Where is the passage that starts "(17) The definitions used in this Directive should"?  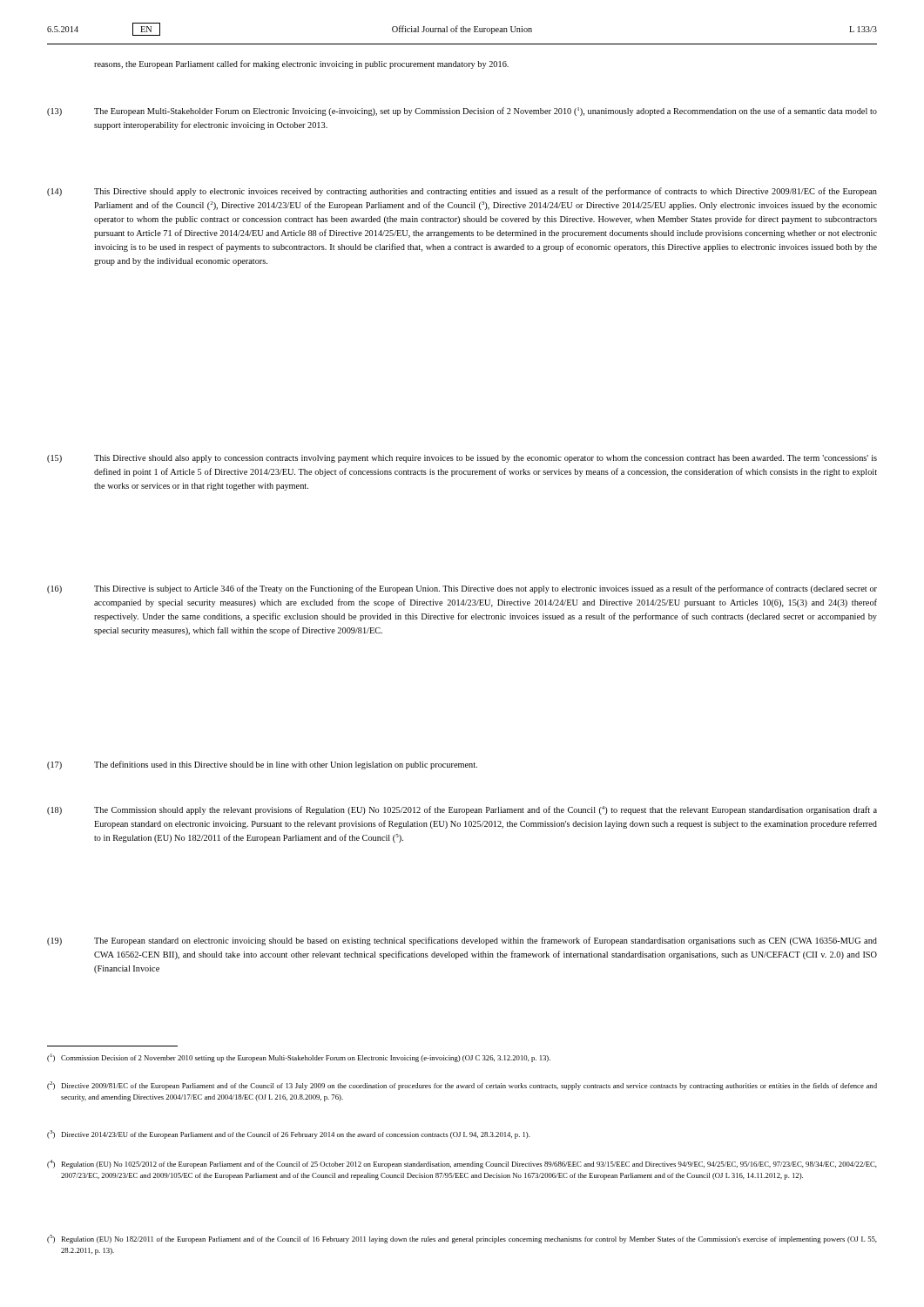[x=462, y=765]
